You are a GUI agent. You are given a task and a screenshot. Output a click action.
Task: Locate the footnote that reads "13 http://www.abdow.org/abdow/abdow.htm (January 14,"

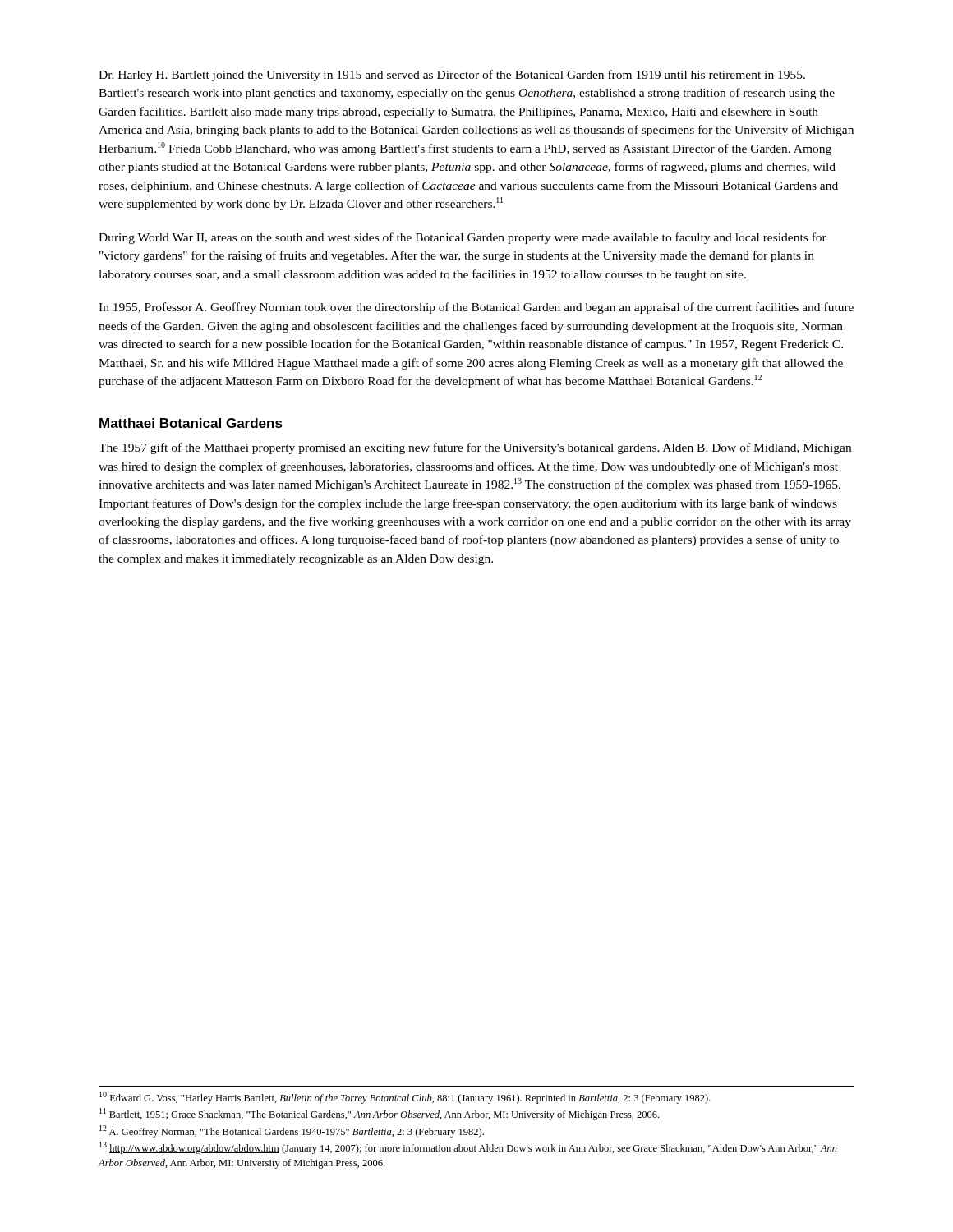pos(468,1155)
